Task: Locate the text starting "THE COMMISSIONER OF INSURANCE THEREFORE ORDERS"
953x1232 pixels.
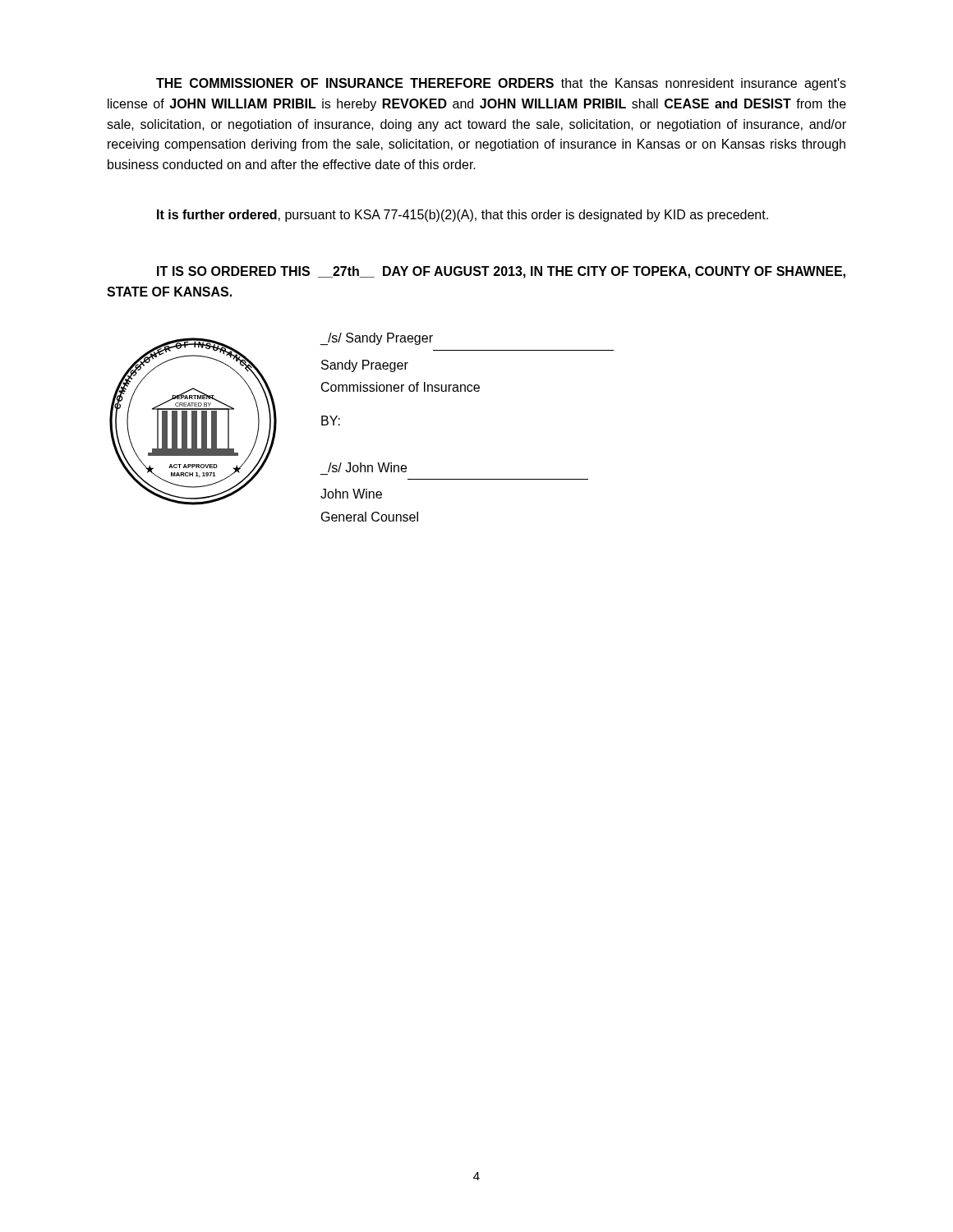Action: coord(476,124)
